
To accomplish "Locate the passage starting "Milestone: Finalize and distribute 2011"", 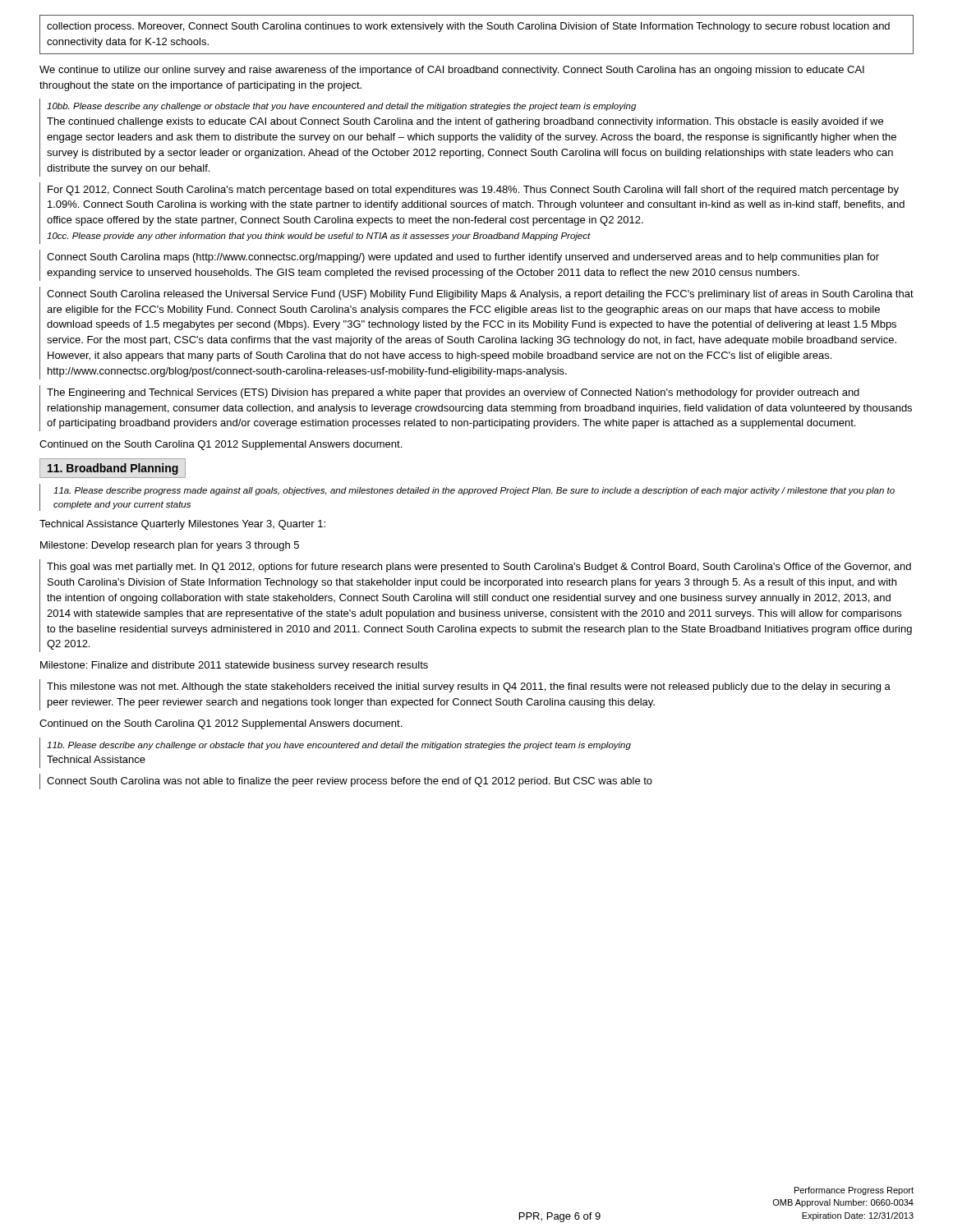I will pos(234,665).
